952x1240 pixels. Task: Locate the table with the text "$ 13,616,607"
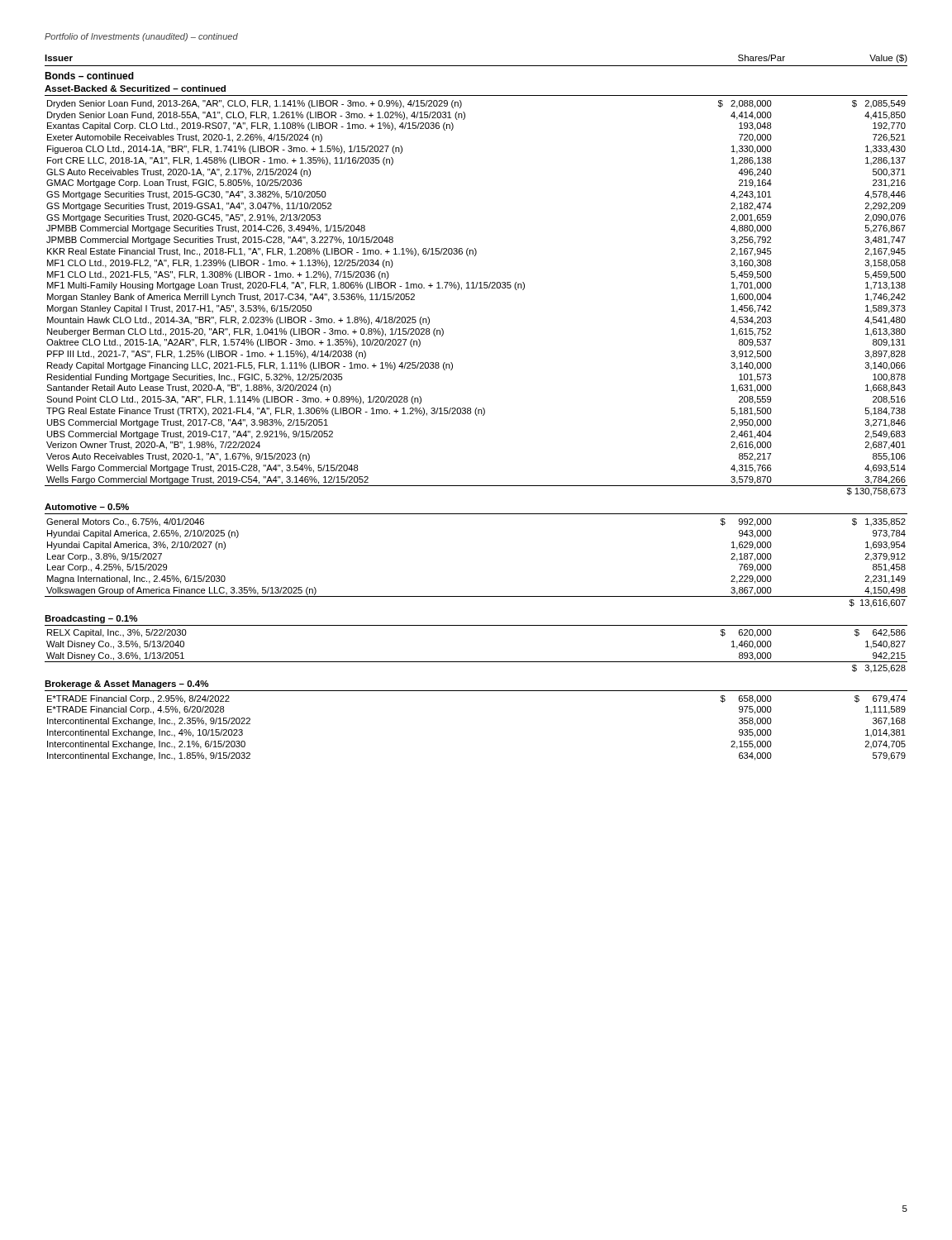click(x=476, y=562)
